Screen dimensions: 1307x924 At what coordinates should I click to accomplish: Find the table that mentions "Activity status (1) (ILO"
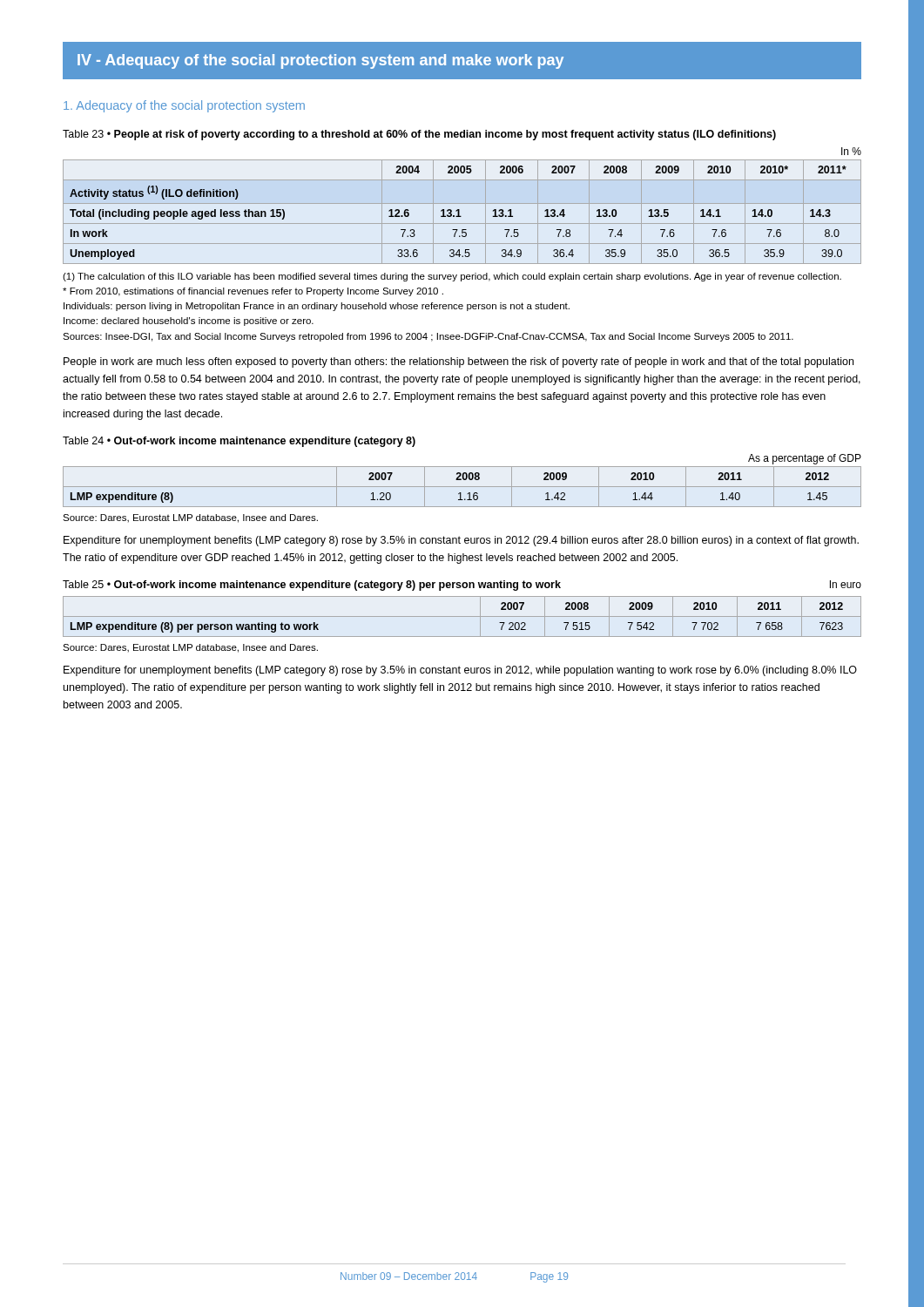[x=462, y=212]
